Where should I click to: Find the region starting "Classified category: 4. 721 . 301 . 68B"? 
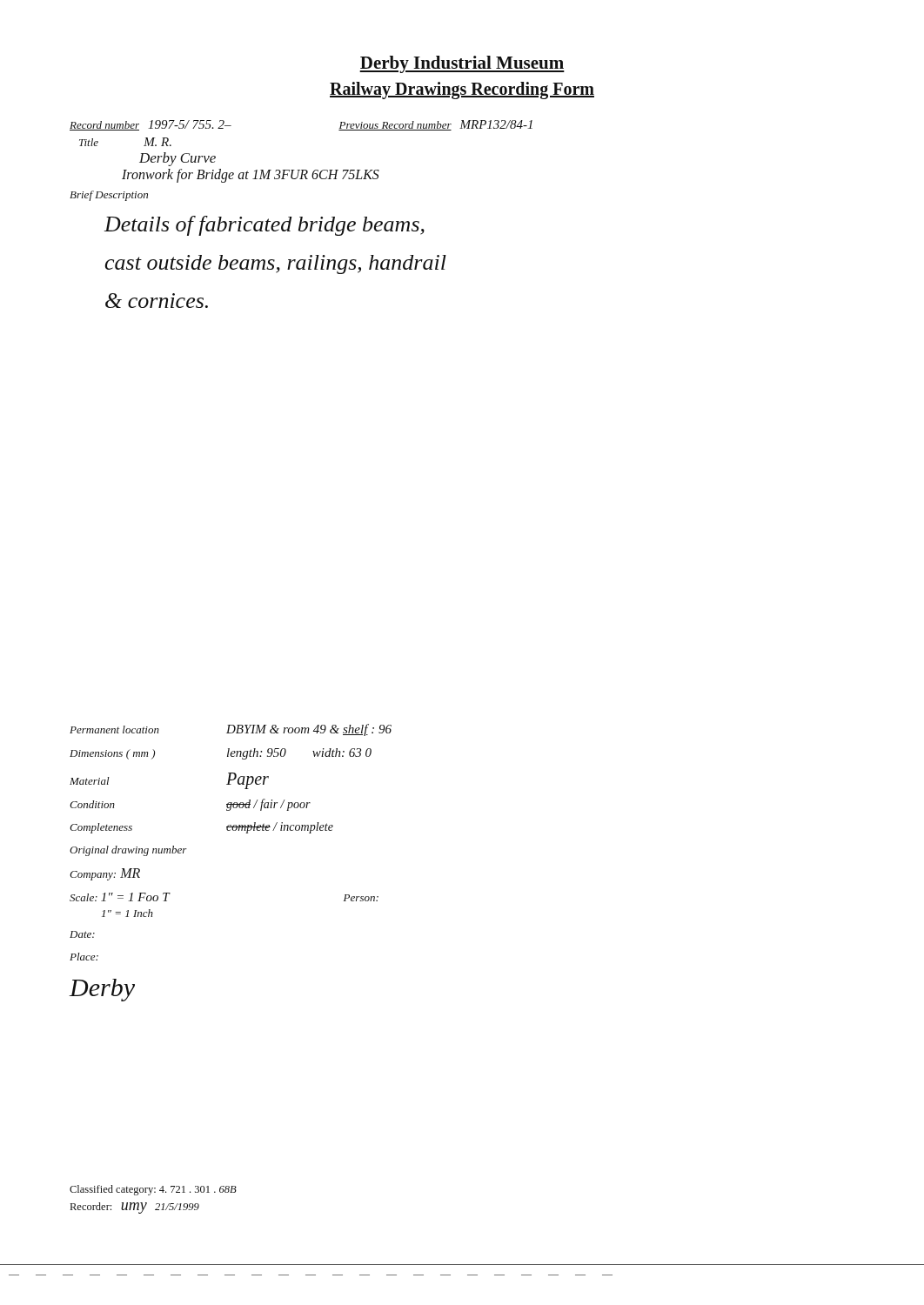[x=153, y=1199]
